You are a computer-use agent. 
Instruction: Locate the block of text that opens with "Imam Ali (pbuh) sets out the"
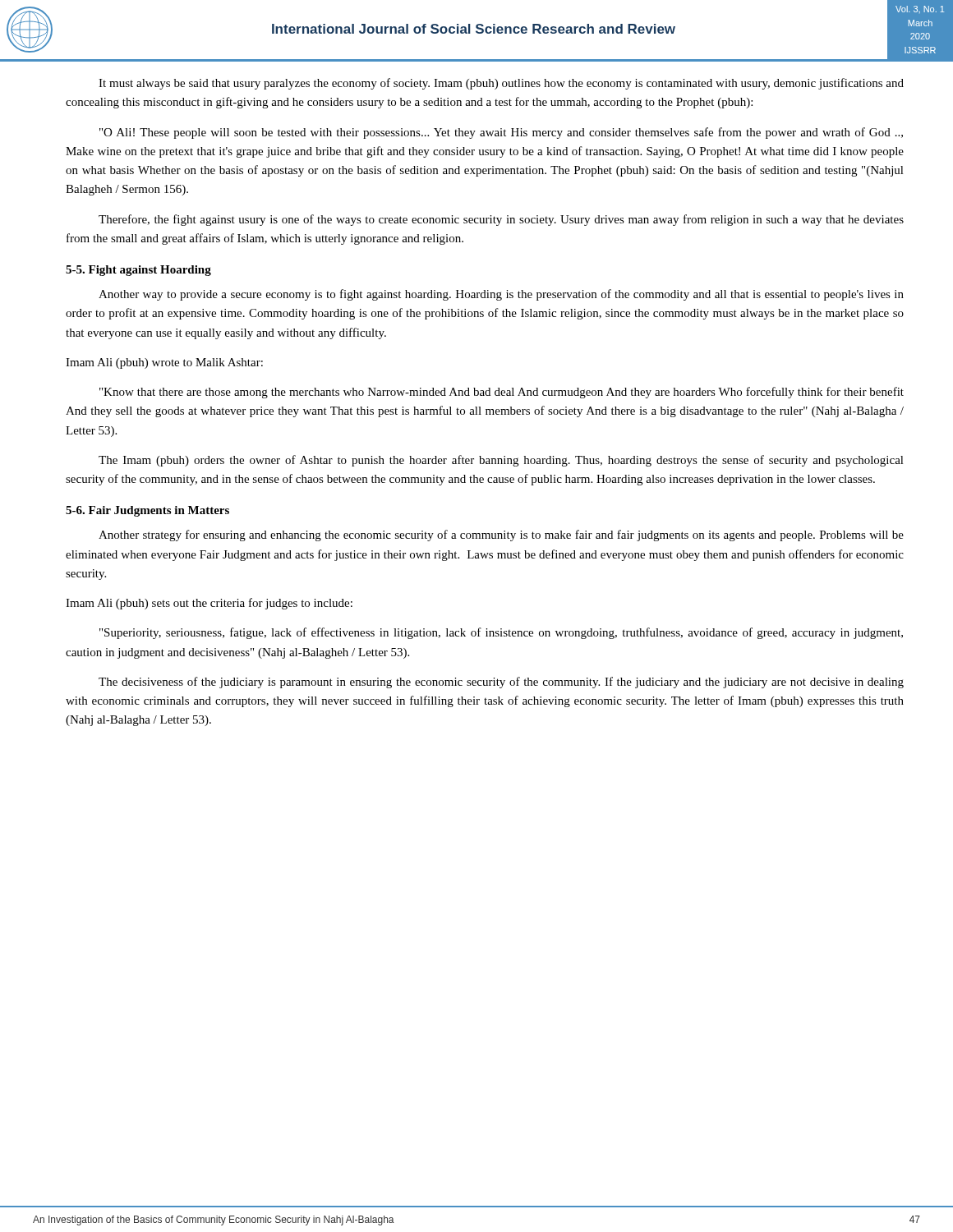[209, 603]
